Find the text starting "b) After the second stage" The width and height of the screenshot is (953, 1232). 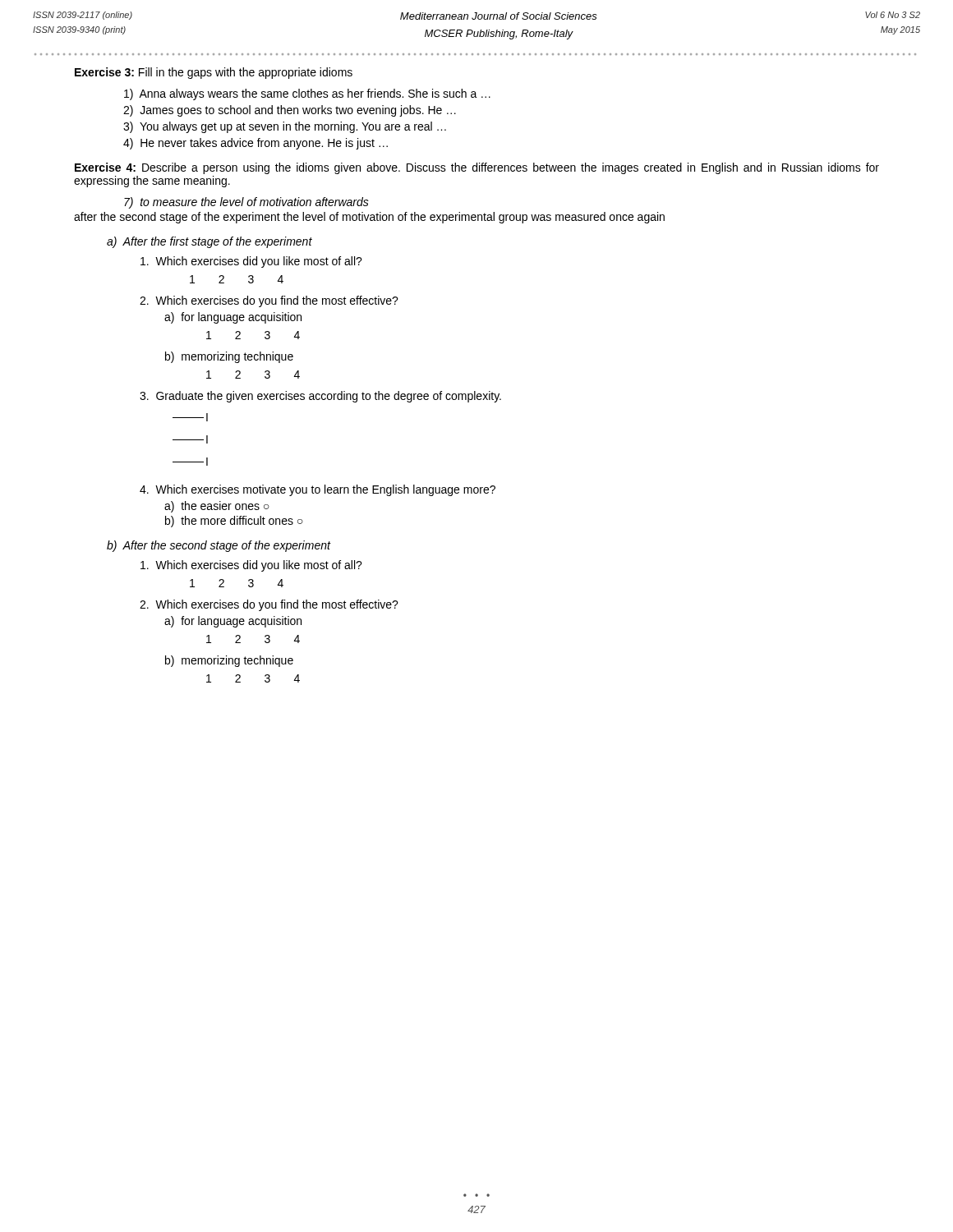pos(218,545)
